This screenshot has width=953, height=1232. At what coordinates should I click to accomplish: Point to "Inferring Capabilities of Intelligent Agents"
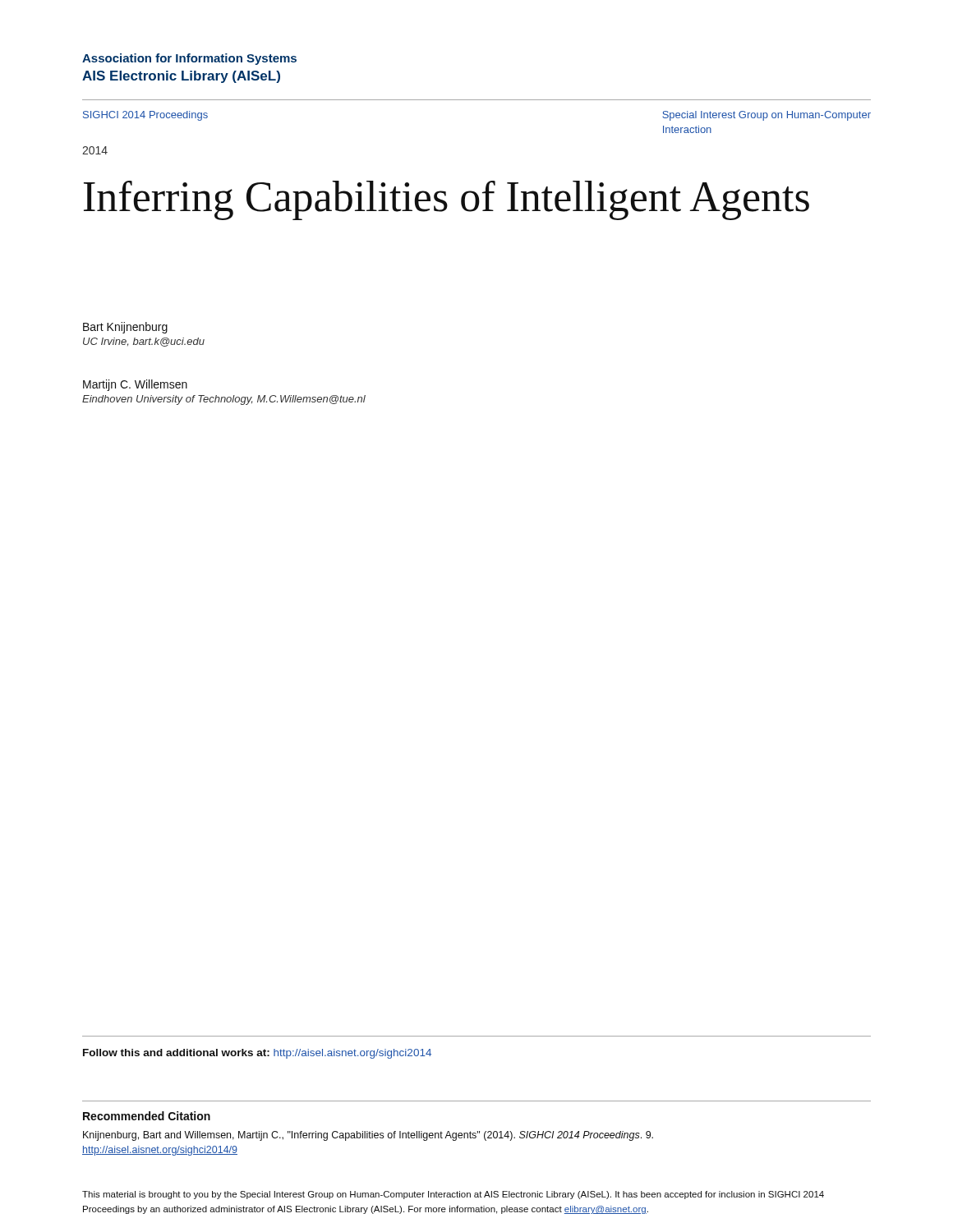pos(446,197)
